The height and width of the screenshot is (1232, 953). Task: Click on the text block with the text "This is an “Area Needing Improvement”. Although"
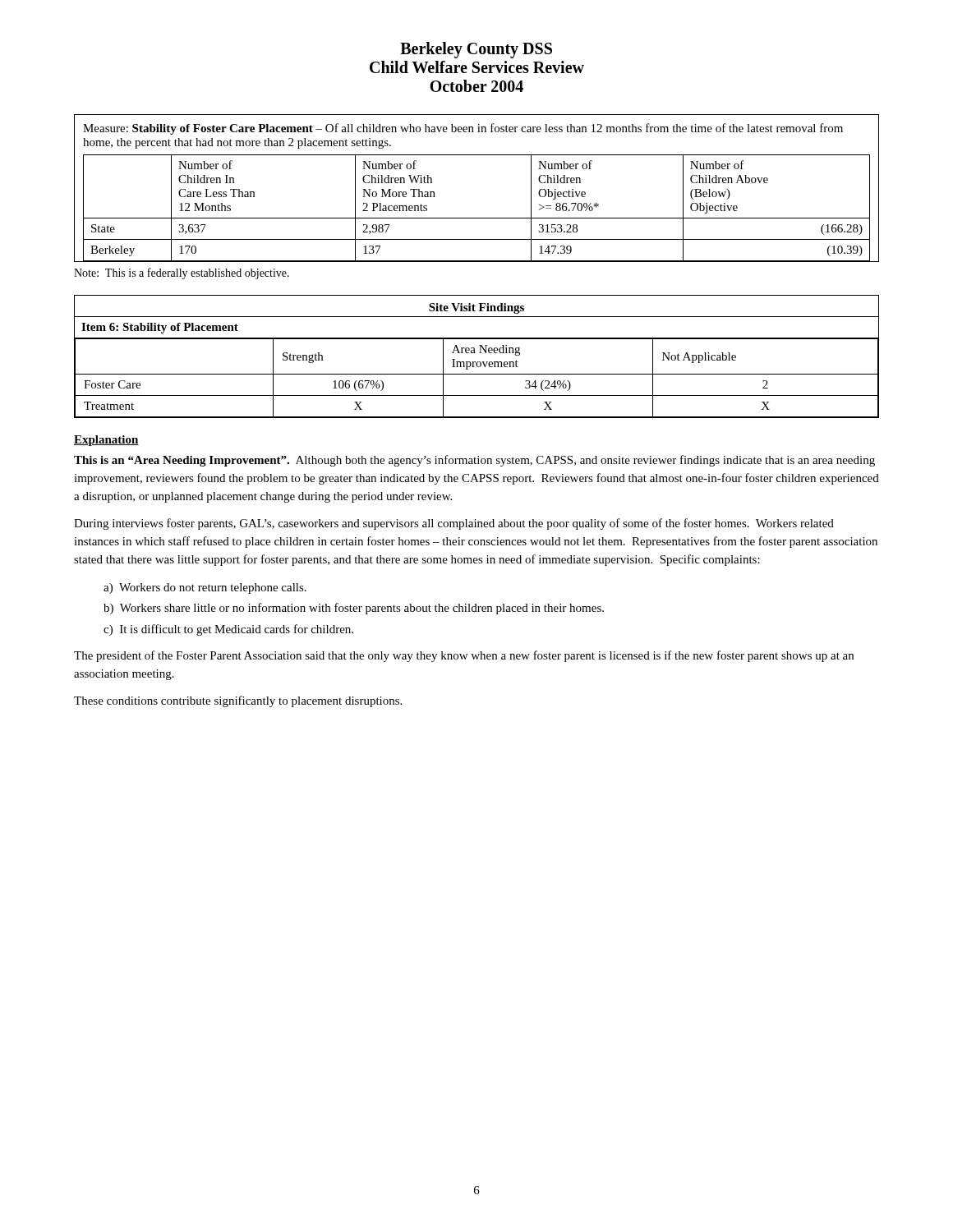pos(476,478)
